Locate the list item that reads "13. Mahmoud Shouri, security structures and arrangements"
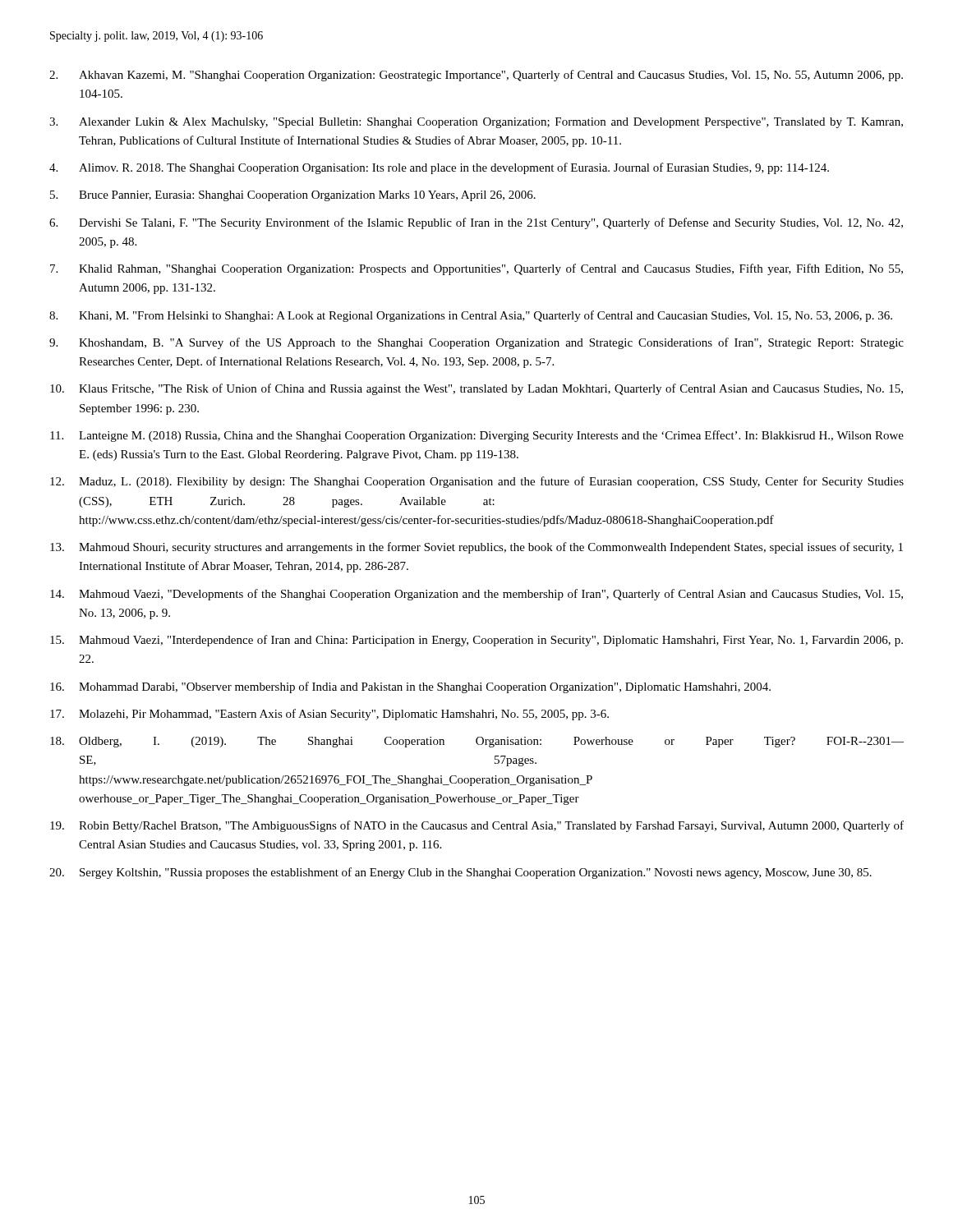Screen dimensions: 1232x953 (x=476, y=557)
